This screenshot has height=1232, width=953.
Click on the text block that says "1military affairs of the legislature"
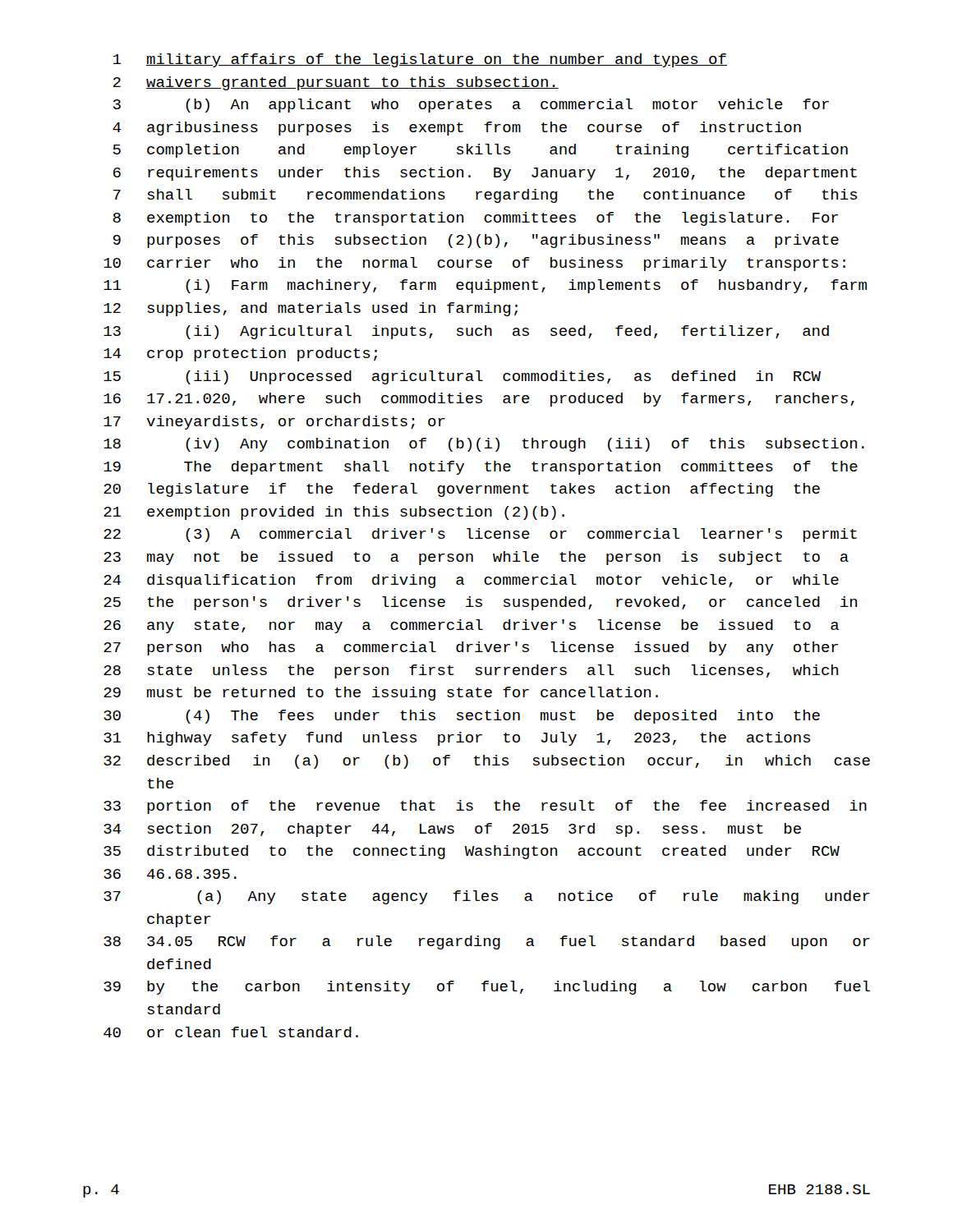(476, 547)
